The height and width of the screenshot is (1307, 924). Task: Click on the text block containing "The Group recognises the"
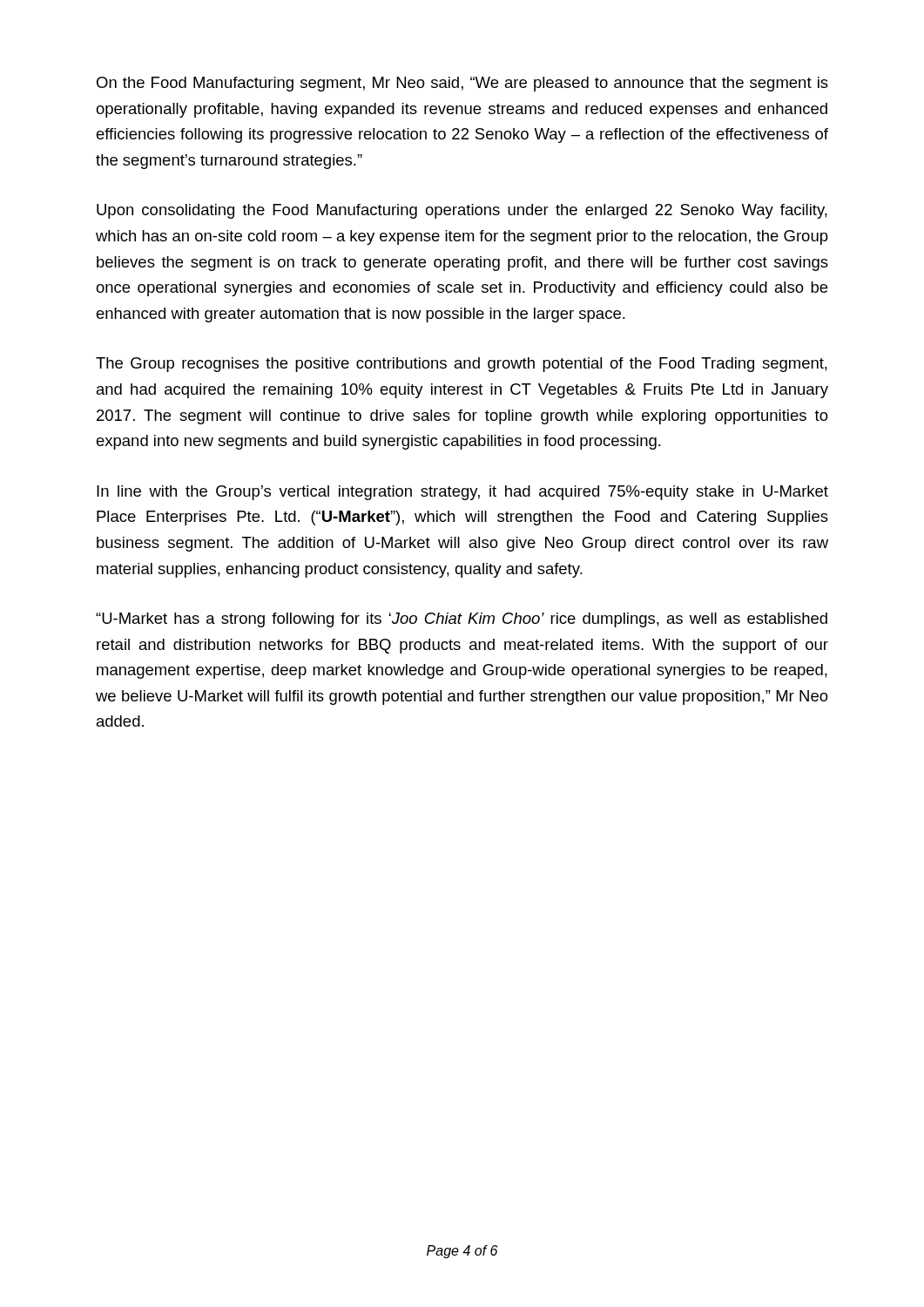(462, 402)
